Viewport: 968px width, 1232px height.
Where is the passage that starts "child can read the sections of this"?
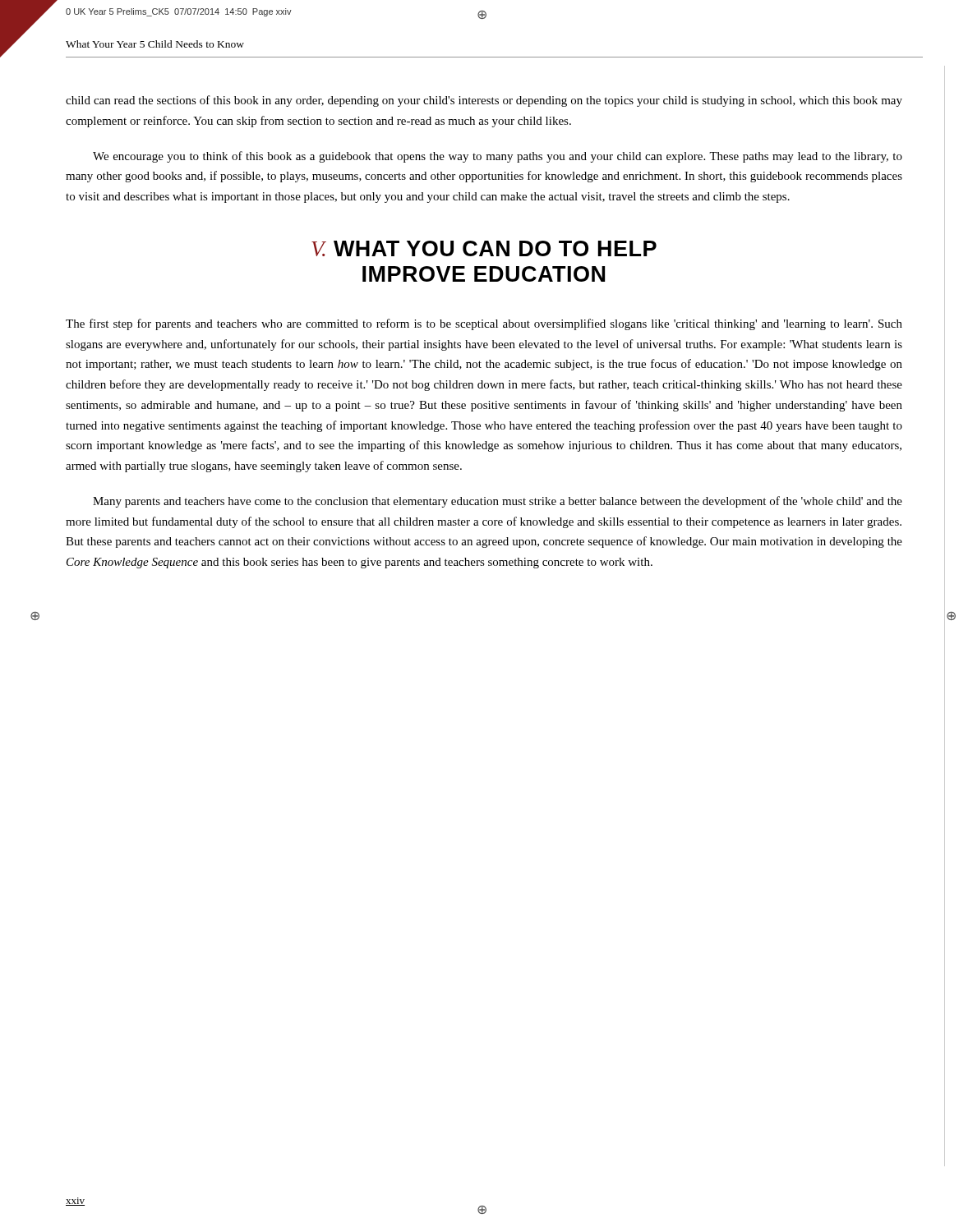point(484,110)
